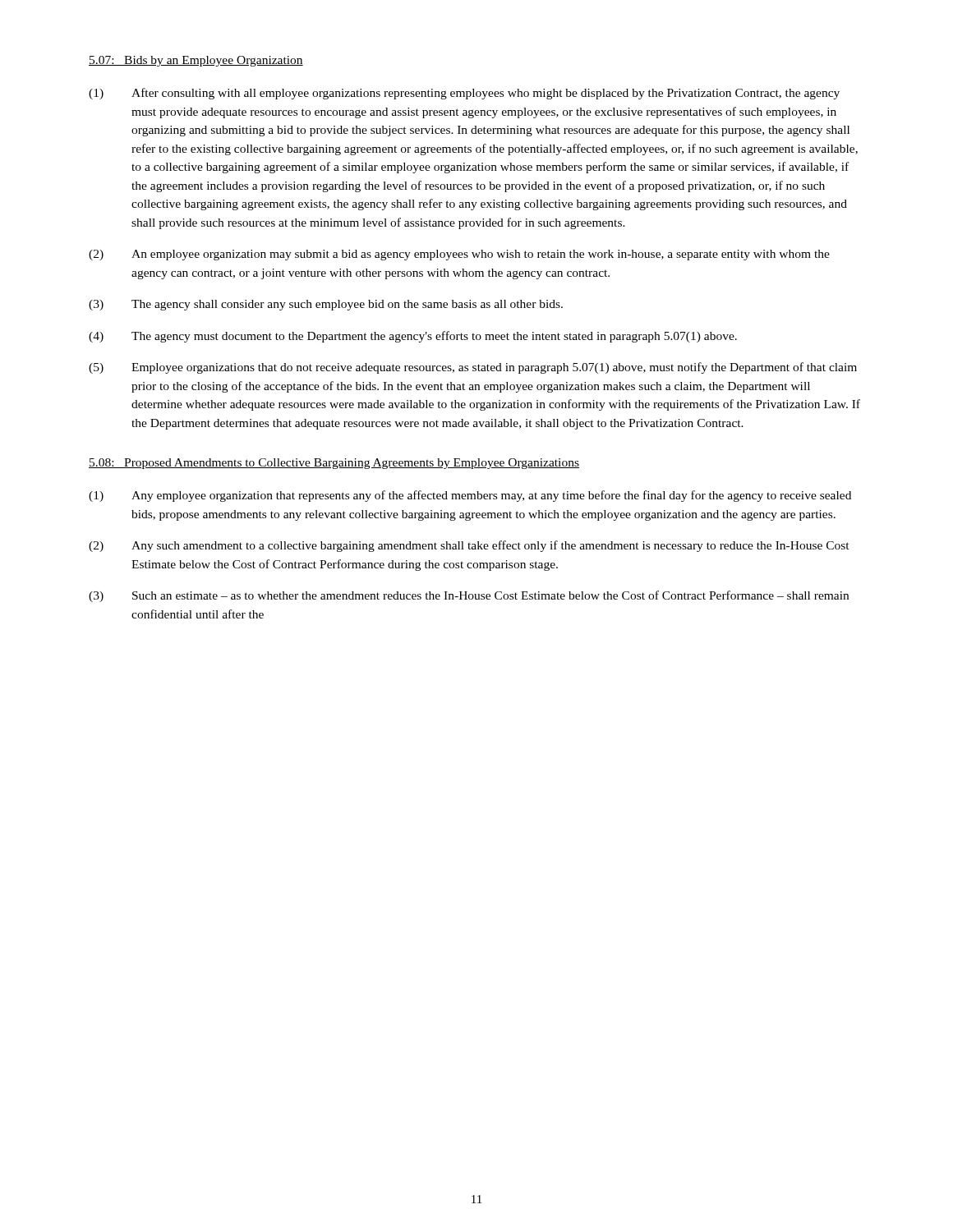Find the section header on this page that starts "5.08: Proposed Amendments to Collective Bargaining Agreements by"
The image size is (953, 1232).
point(334,462)
